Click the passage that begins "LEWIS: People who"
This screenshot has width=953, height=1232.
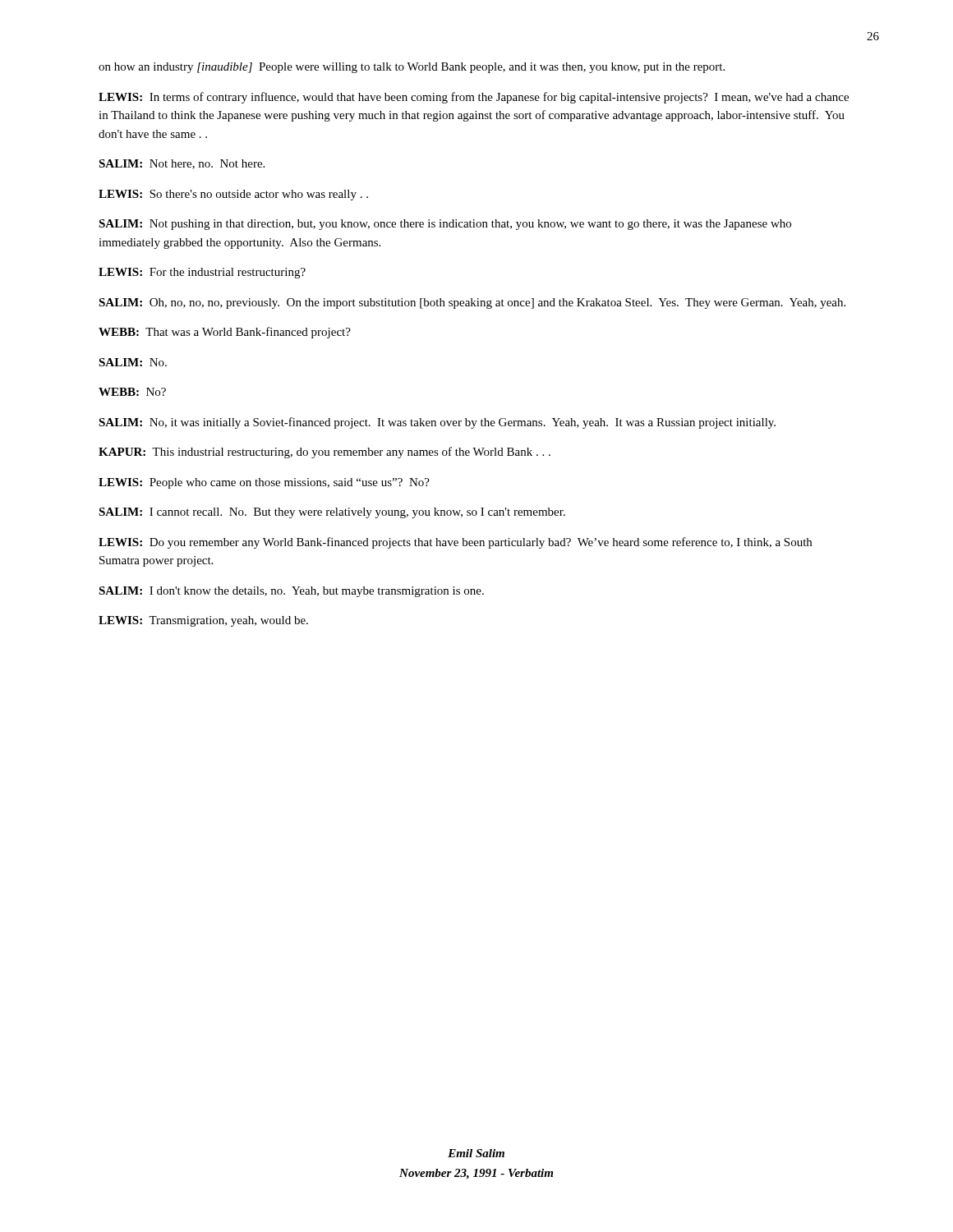[264, 482]
